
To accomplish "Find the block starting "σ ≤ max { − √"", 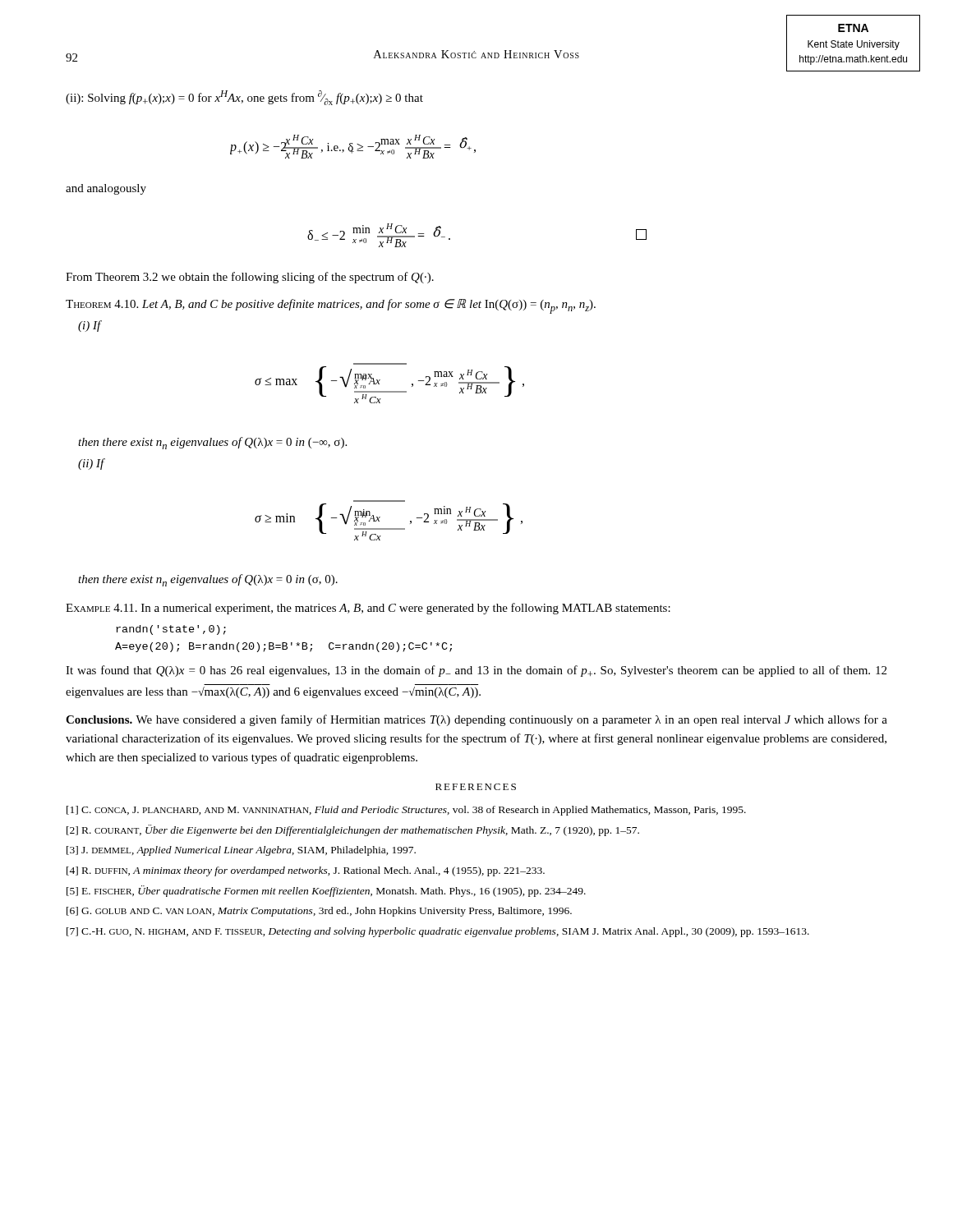I will [x=476, y=380].
